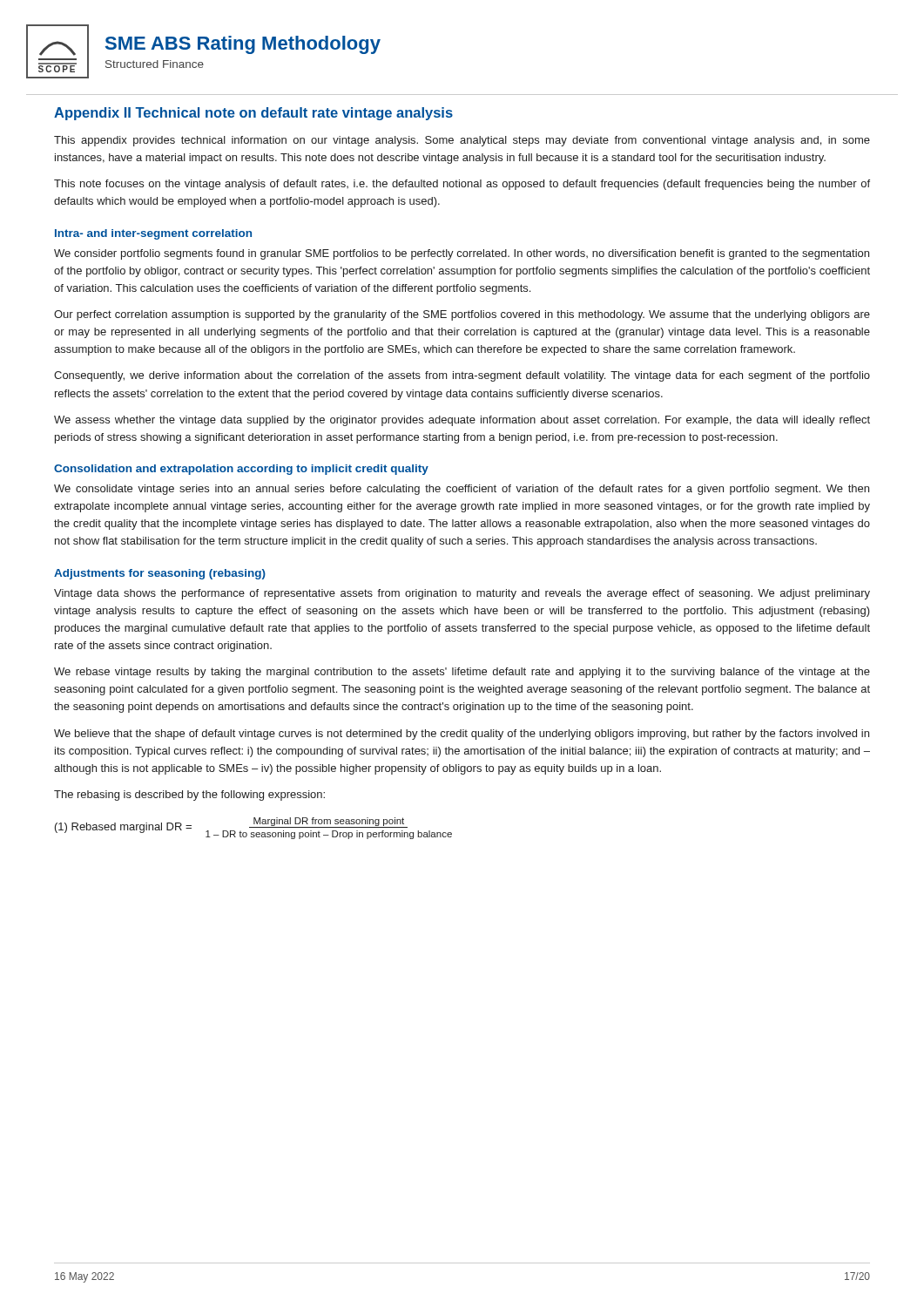Where is the passage that starts "This note focuses on the vintage analysis"?
This screenshot has width=924, height=1307.
462,192
